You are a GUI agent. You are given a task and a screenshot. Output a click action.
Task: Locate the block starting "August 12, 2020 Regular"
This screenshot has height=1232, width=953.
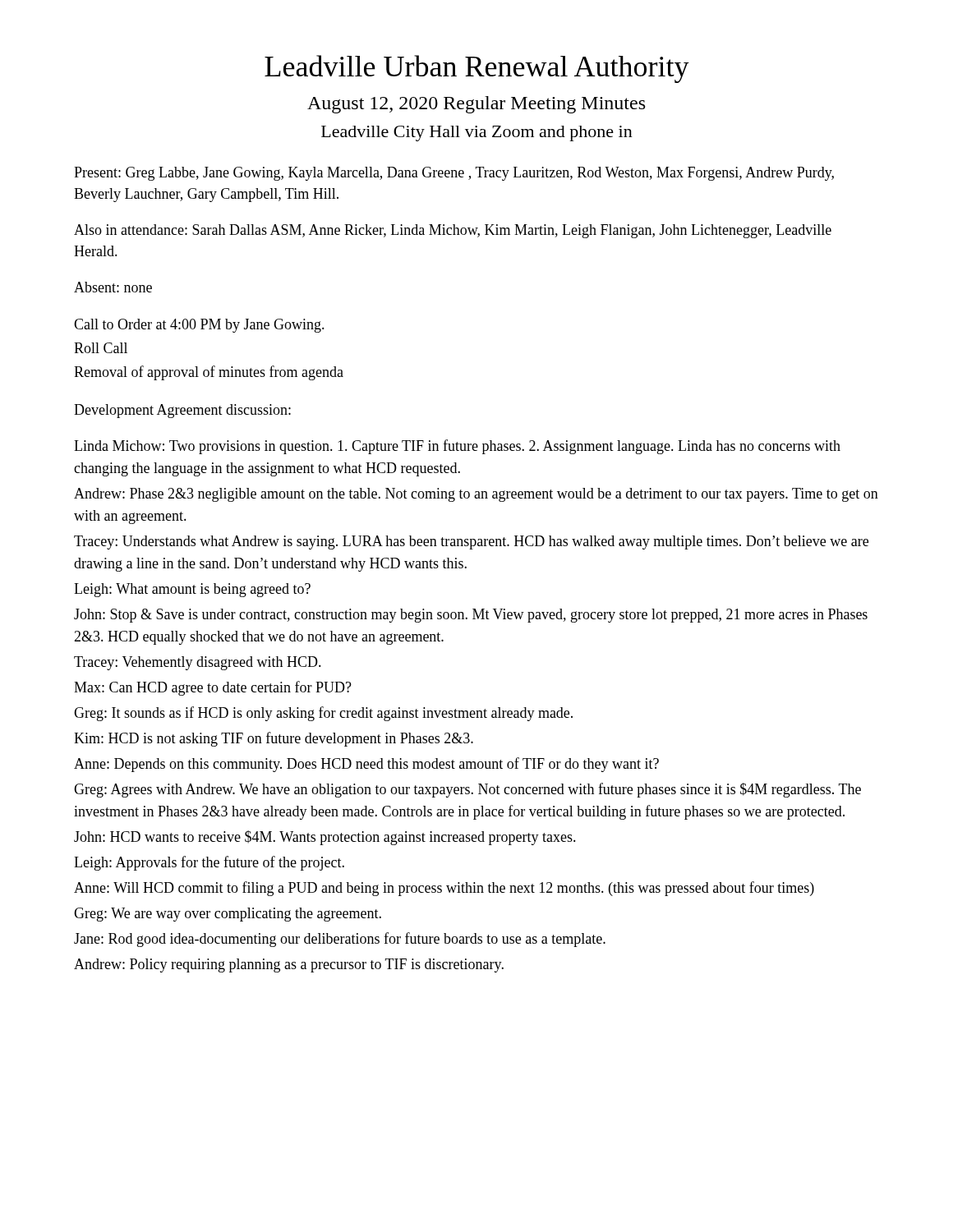tap(476, 103)
